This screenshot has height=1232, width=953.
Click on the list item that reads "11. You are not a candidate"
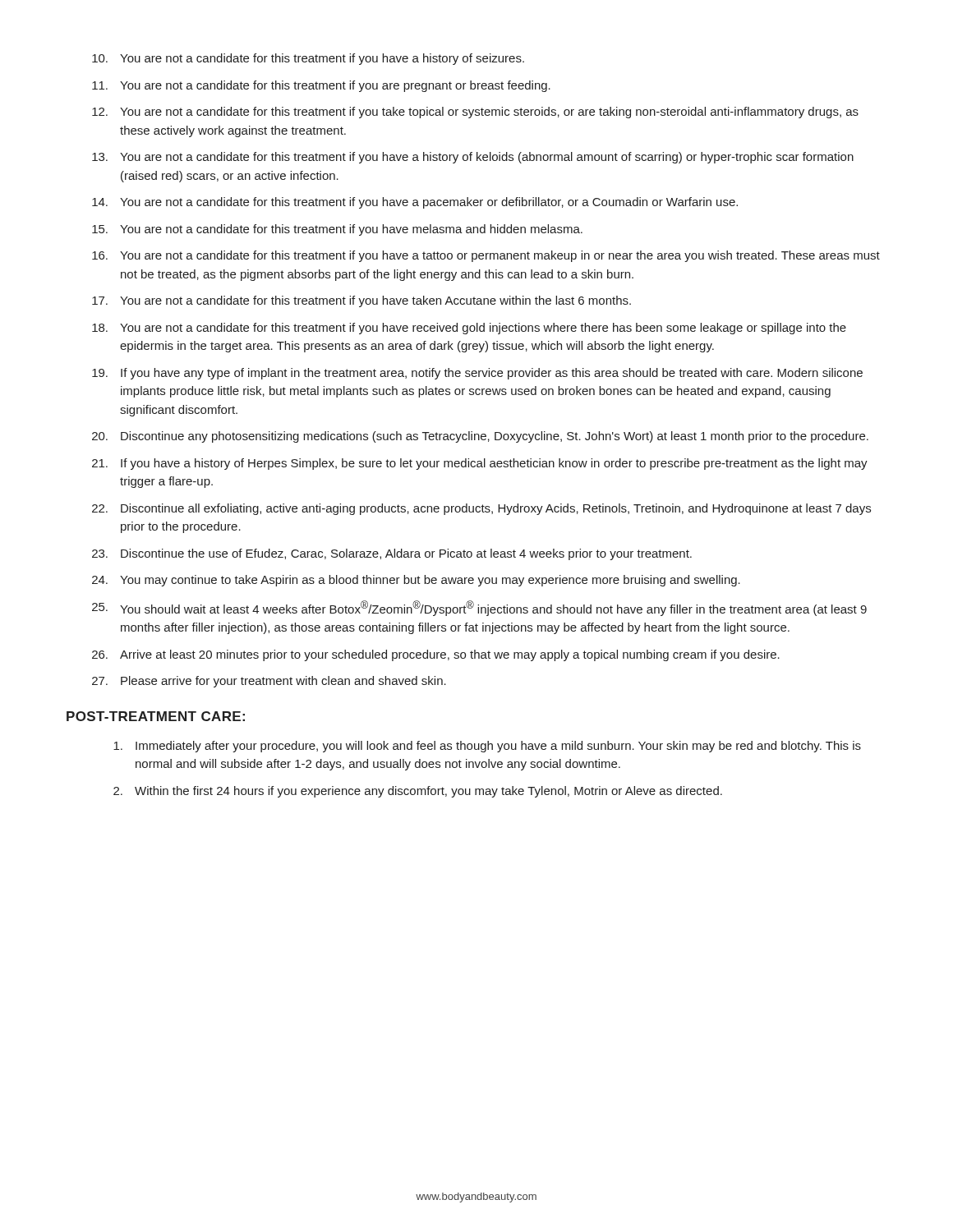(x=476, y=85)
